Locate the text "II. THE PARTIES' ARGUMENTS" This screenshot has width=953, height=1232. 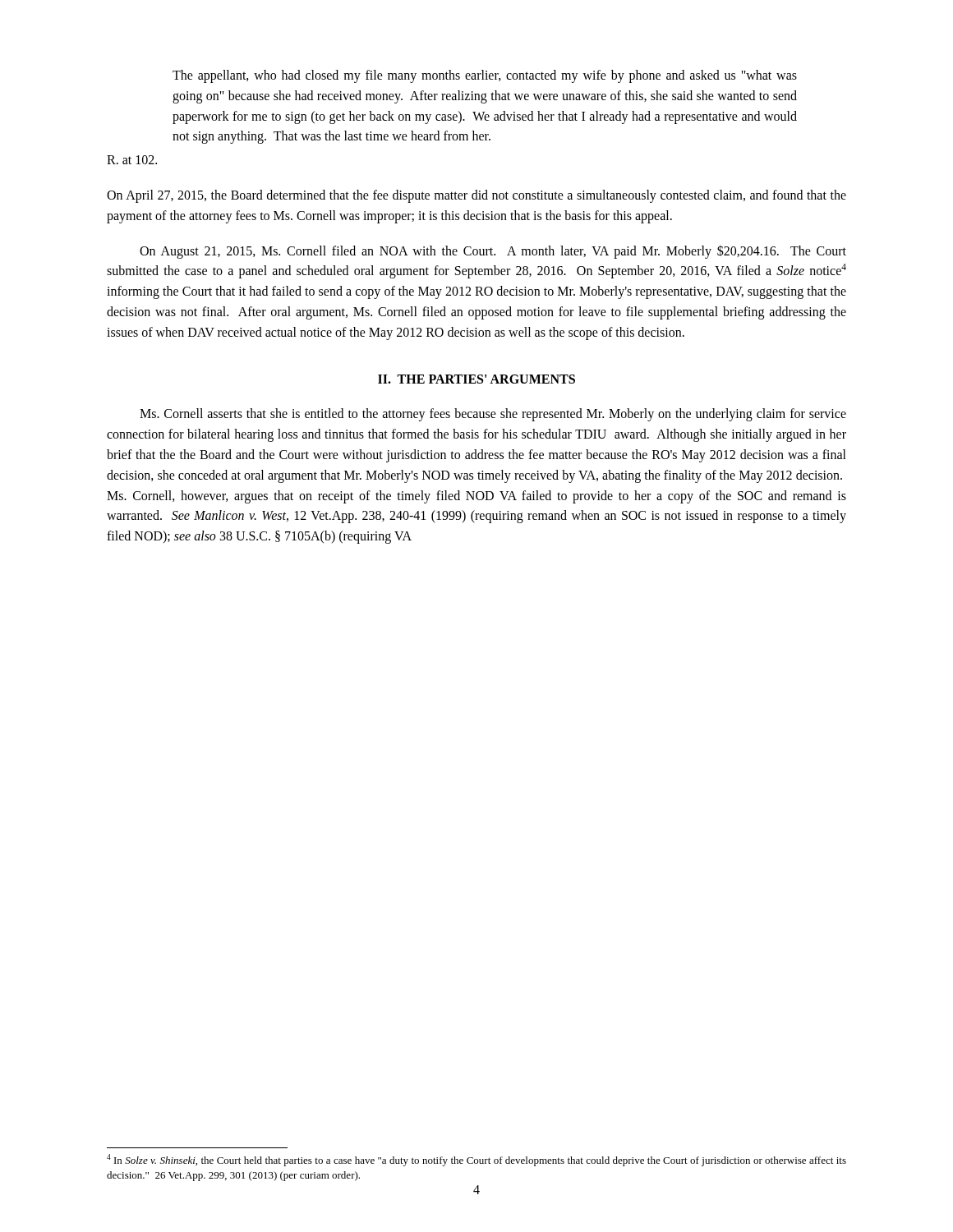476,379
